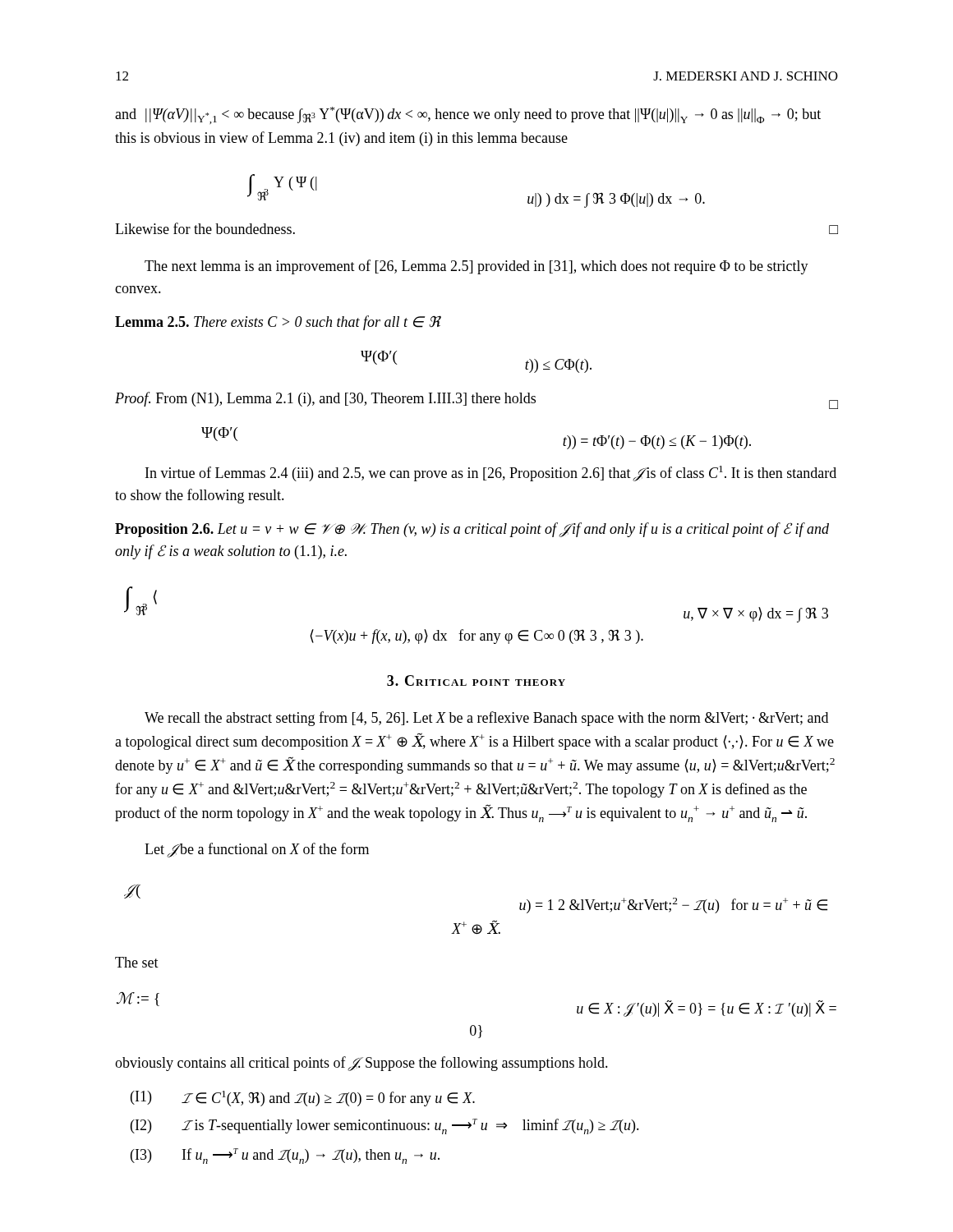Click the passage that begins "Proof. From (N1), Lemma 2.1 (i),"

[326, 399]
